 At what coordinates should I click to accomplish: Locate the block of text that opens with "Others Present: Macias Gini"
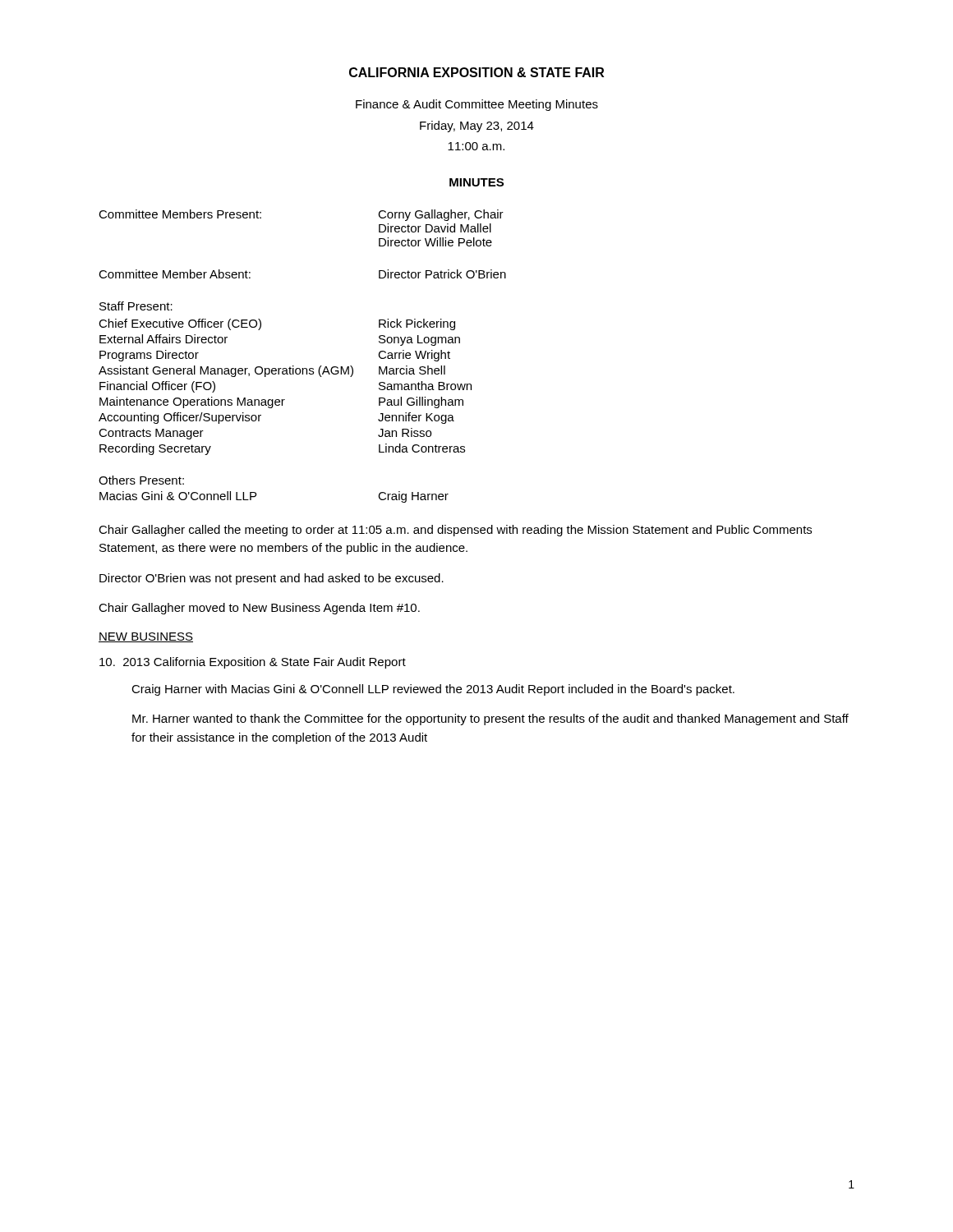141,480
